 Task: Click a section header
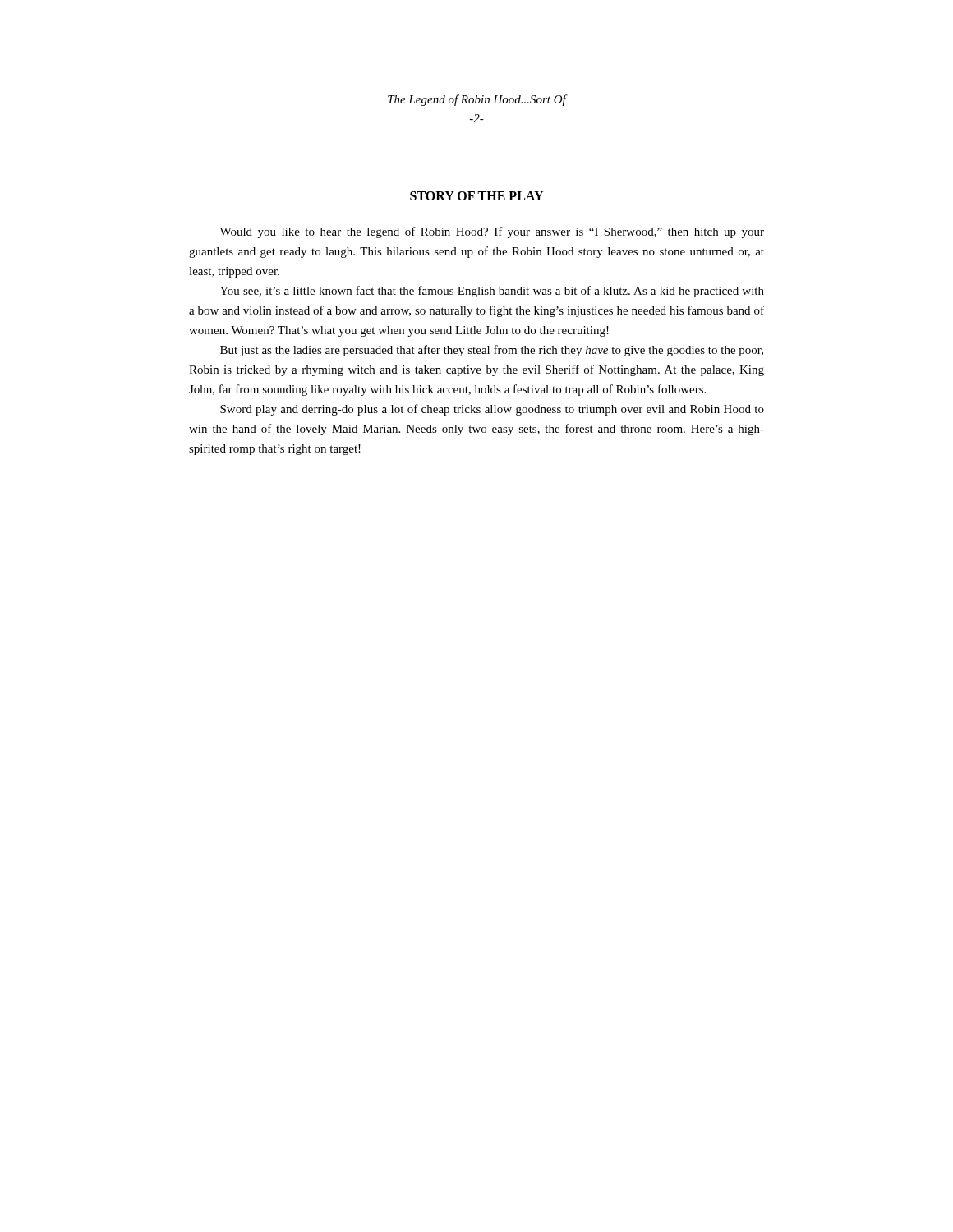[x=476, y=196]
